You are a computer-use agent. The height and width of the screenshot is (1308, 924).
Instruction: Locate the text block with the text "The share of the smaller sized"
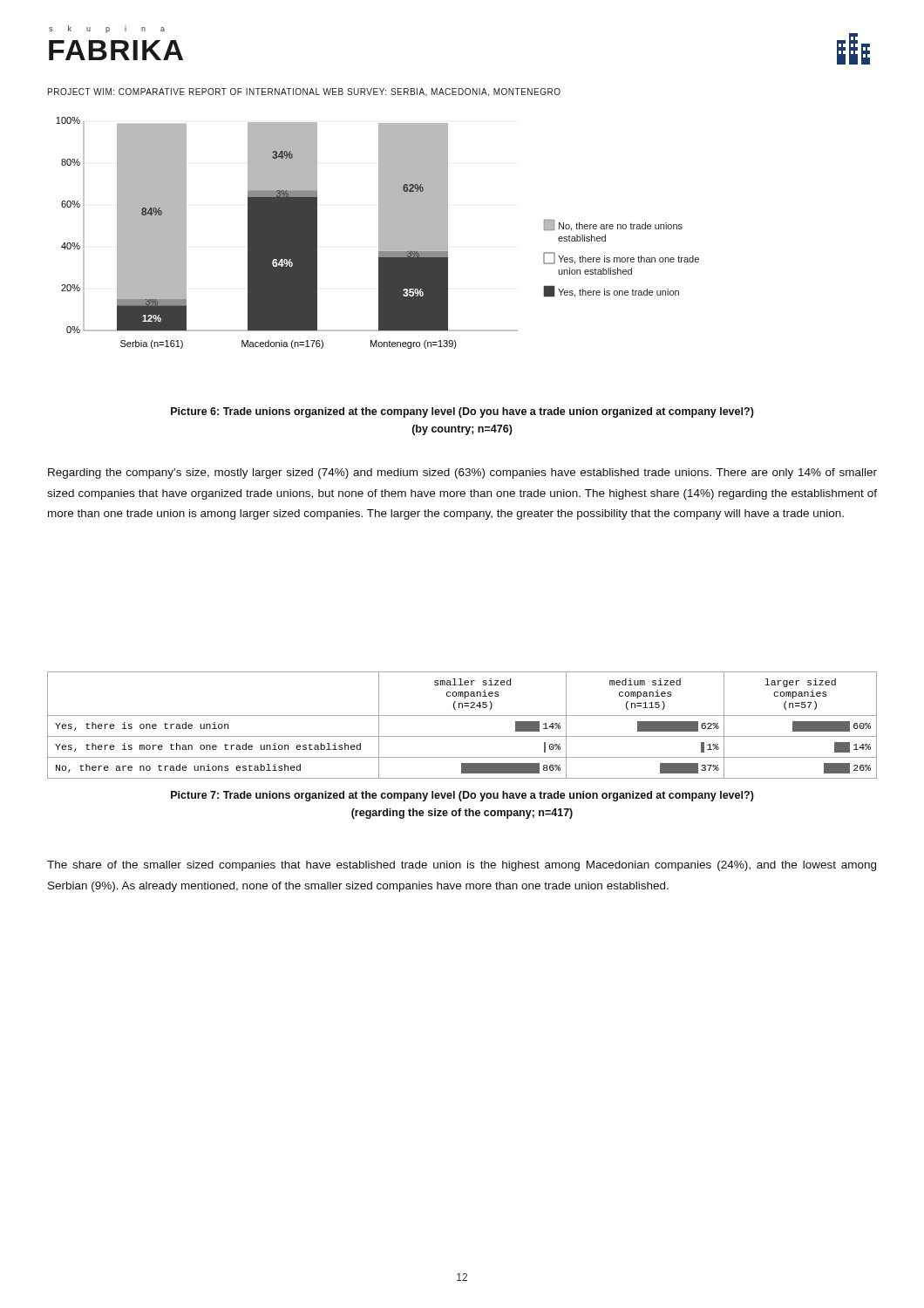pyautogui.click(x=462, y=875)
